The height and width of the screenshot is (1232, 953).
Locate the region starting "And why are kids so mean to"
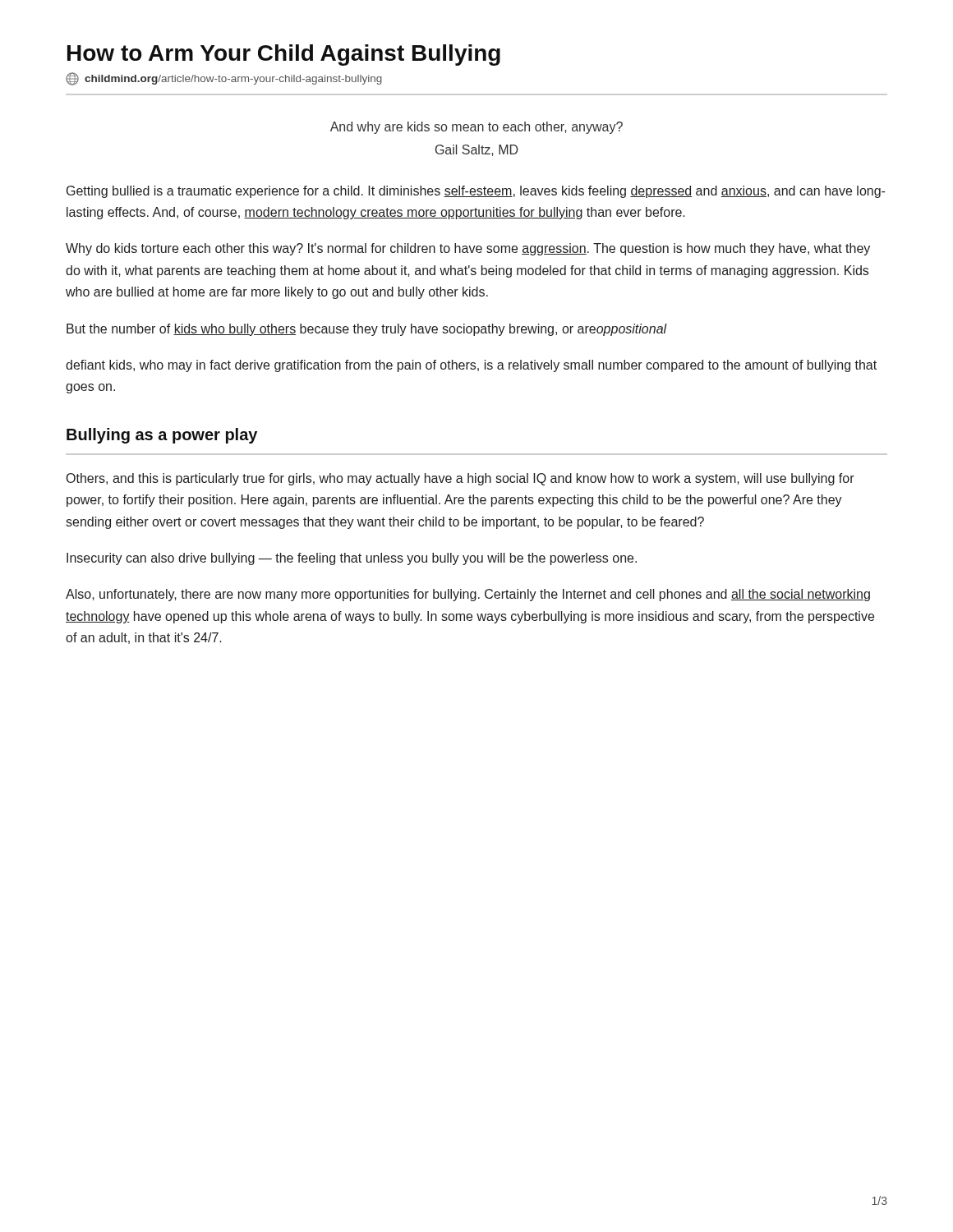pos(476,127)
